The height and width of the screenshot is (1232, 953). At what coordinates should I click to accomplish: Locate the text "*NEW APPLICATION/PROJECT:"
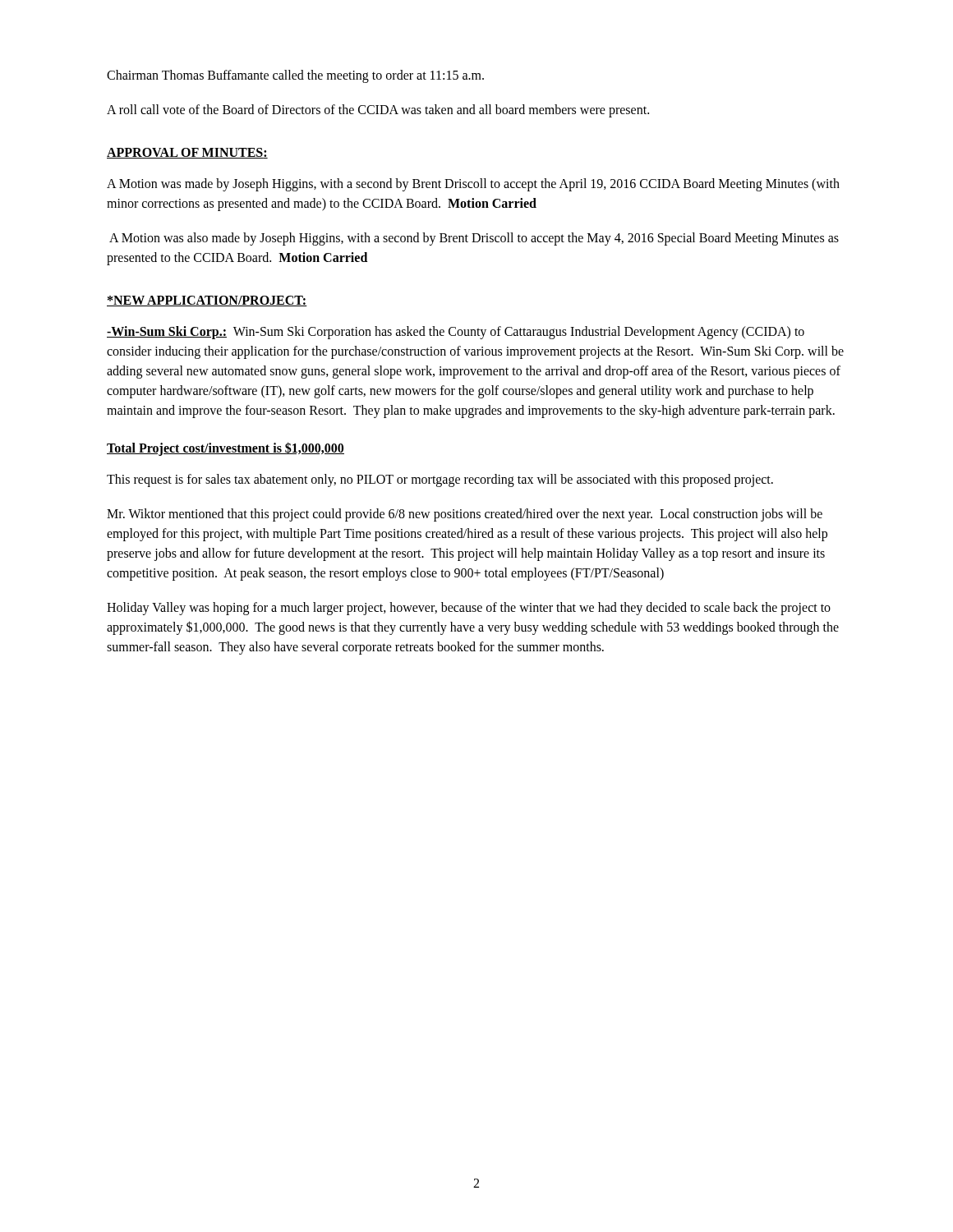(207, 300)
